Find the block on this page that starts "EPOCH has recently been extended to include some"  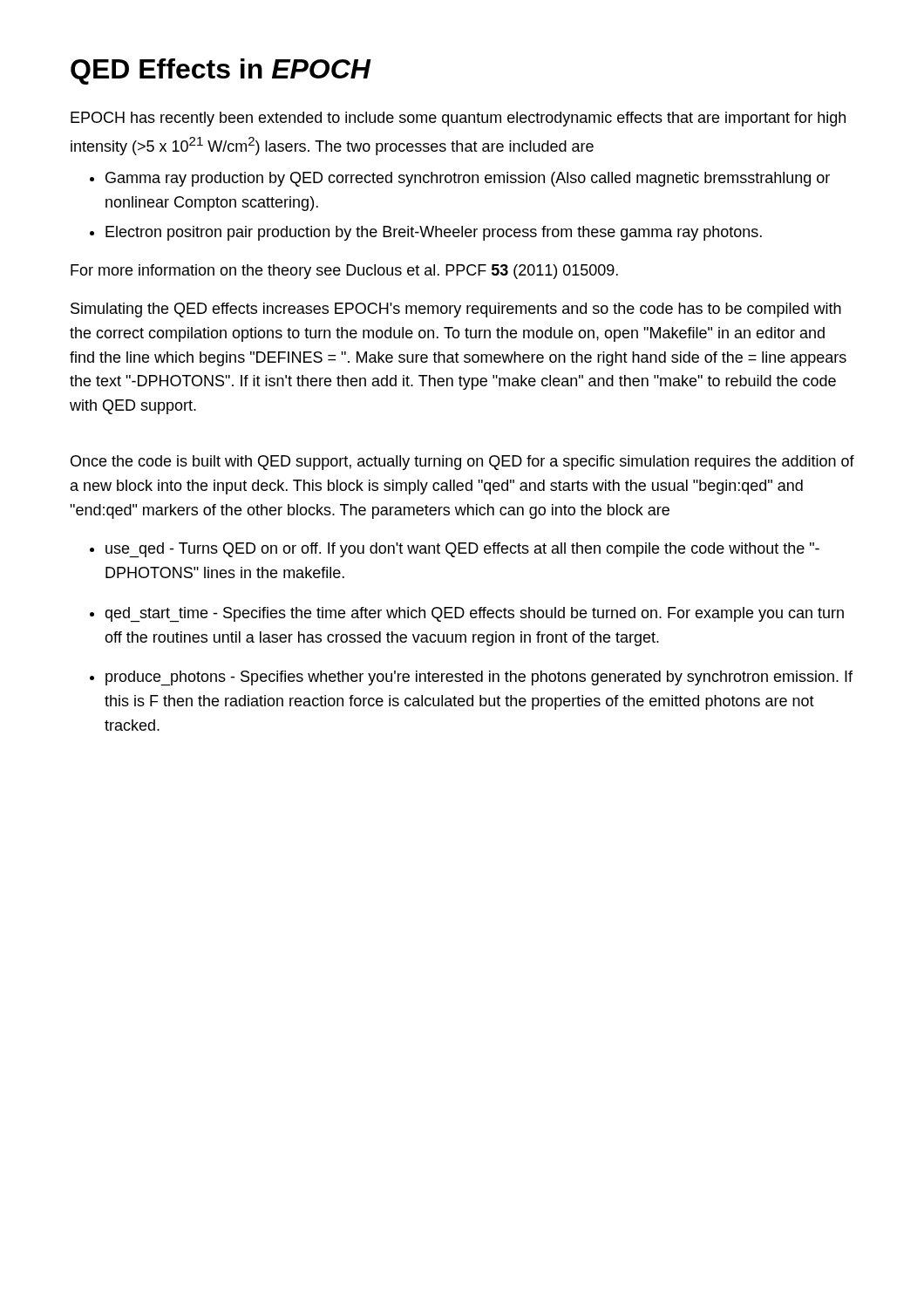(x=462, y=177)
